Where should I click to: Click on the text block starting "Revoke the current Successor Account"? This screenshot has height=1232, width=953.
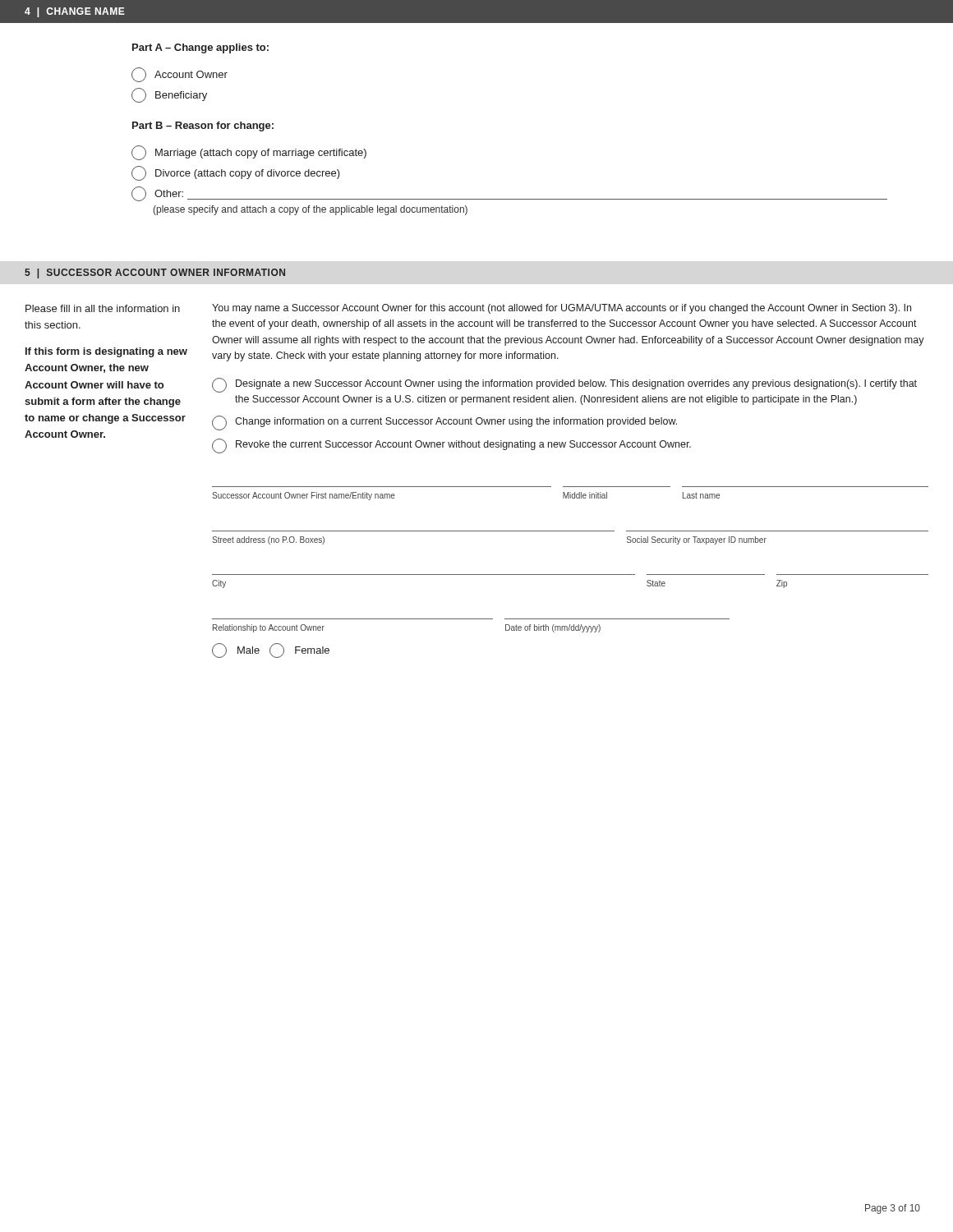click(452, 445)
